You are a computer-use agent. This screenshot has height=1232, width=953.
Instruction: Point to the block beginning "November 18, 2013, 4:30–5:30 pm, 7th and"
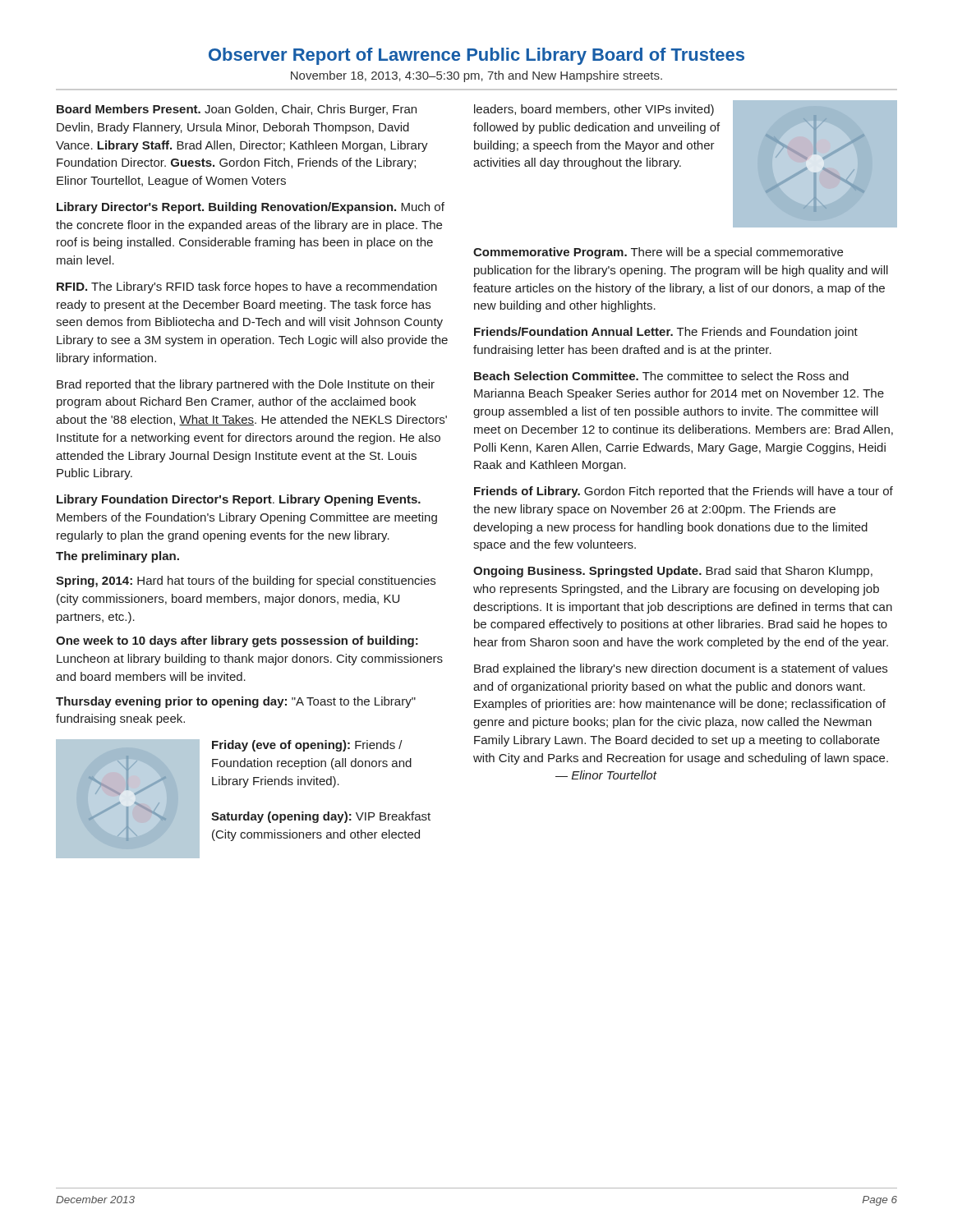point(476,75)
